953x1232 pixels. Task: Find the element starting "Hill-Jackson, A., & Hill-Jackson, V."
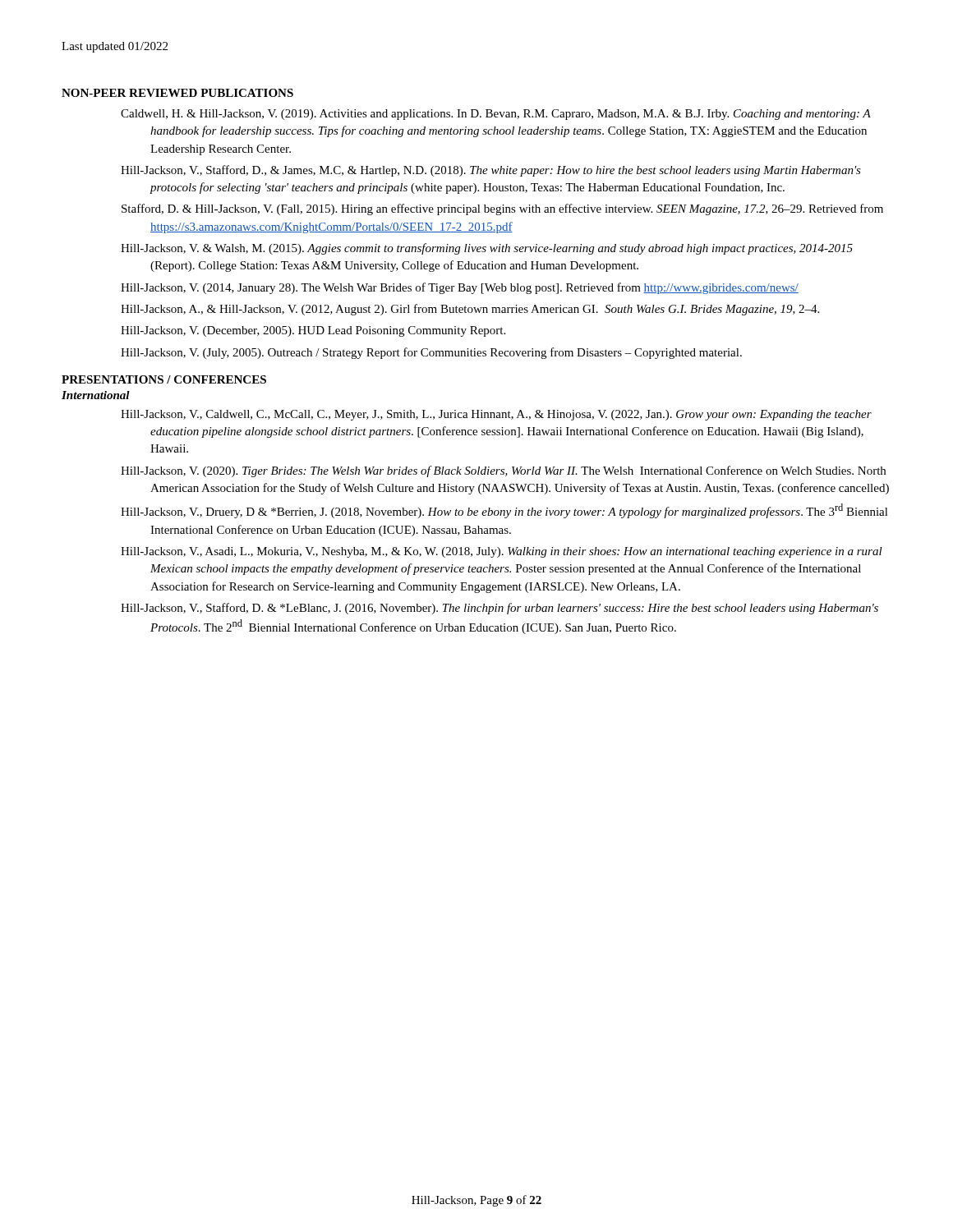coord(470,309)
